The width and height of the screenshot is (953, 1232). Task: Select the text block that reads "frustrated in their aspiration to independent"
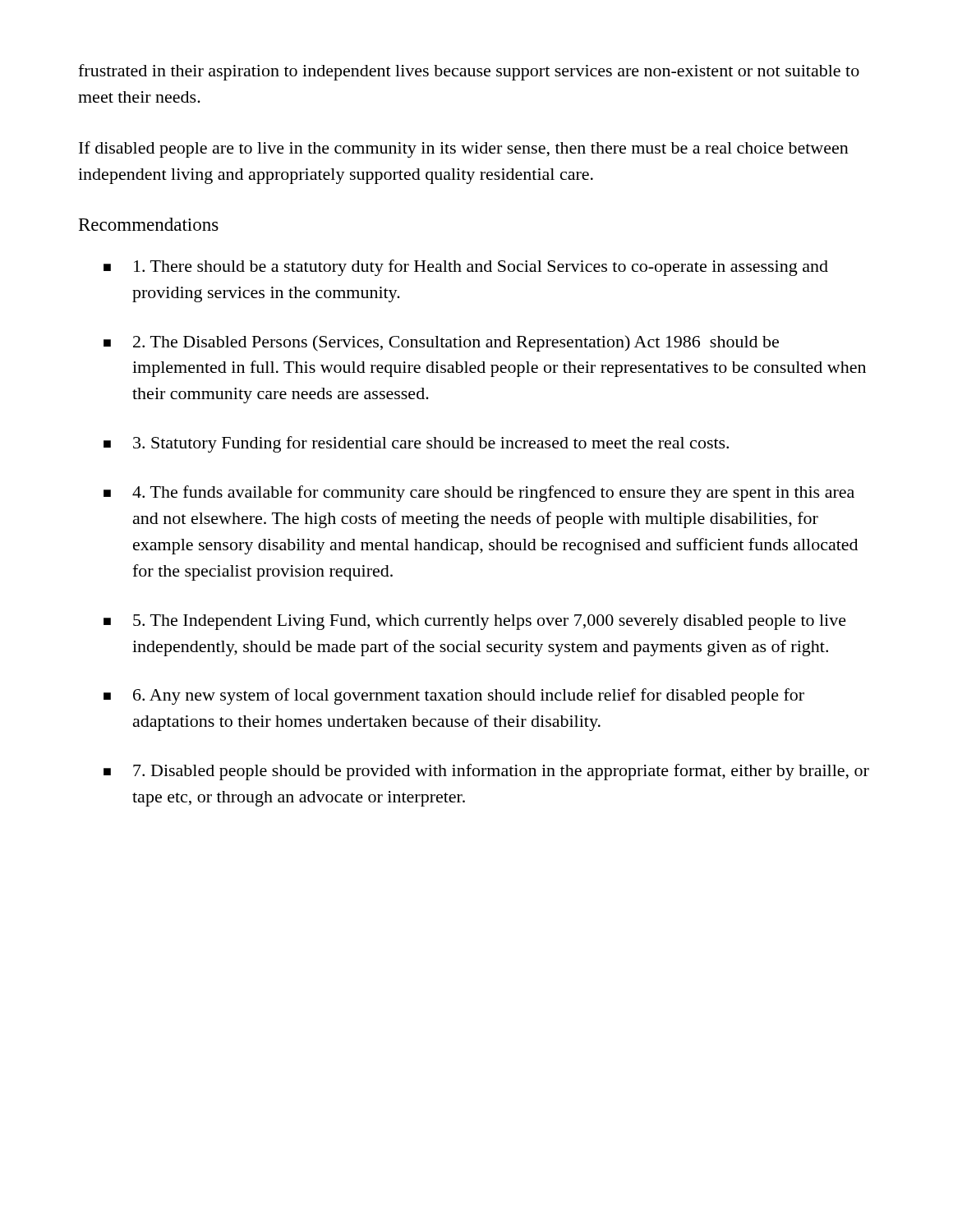[469, 83]
